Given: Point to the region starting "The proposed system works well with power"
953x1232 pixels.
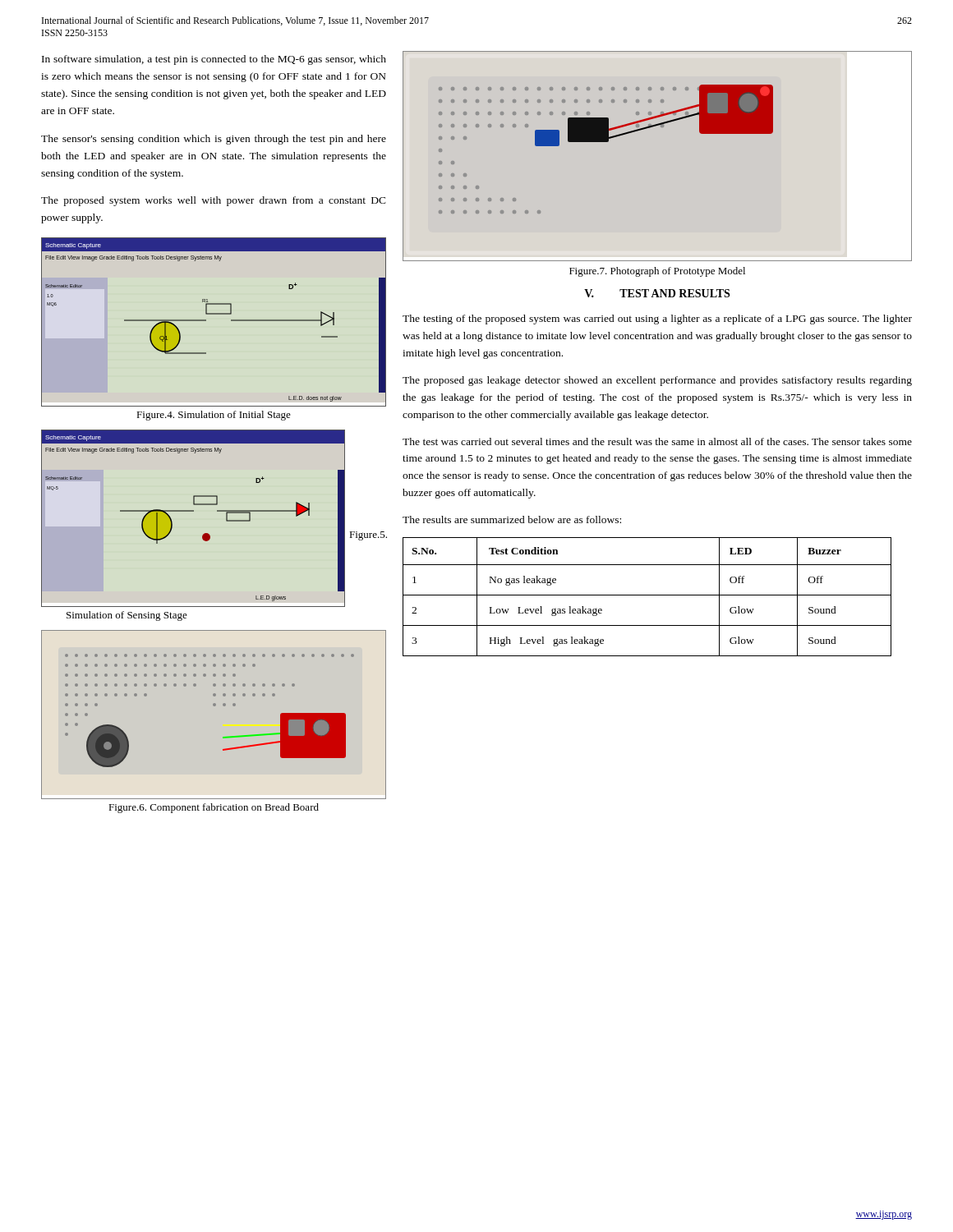Looking at the screenshot, I should (x=214, y=209).
